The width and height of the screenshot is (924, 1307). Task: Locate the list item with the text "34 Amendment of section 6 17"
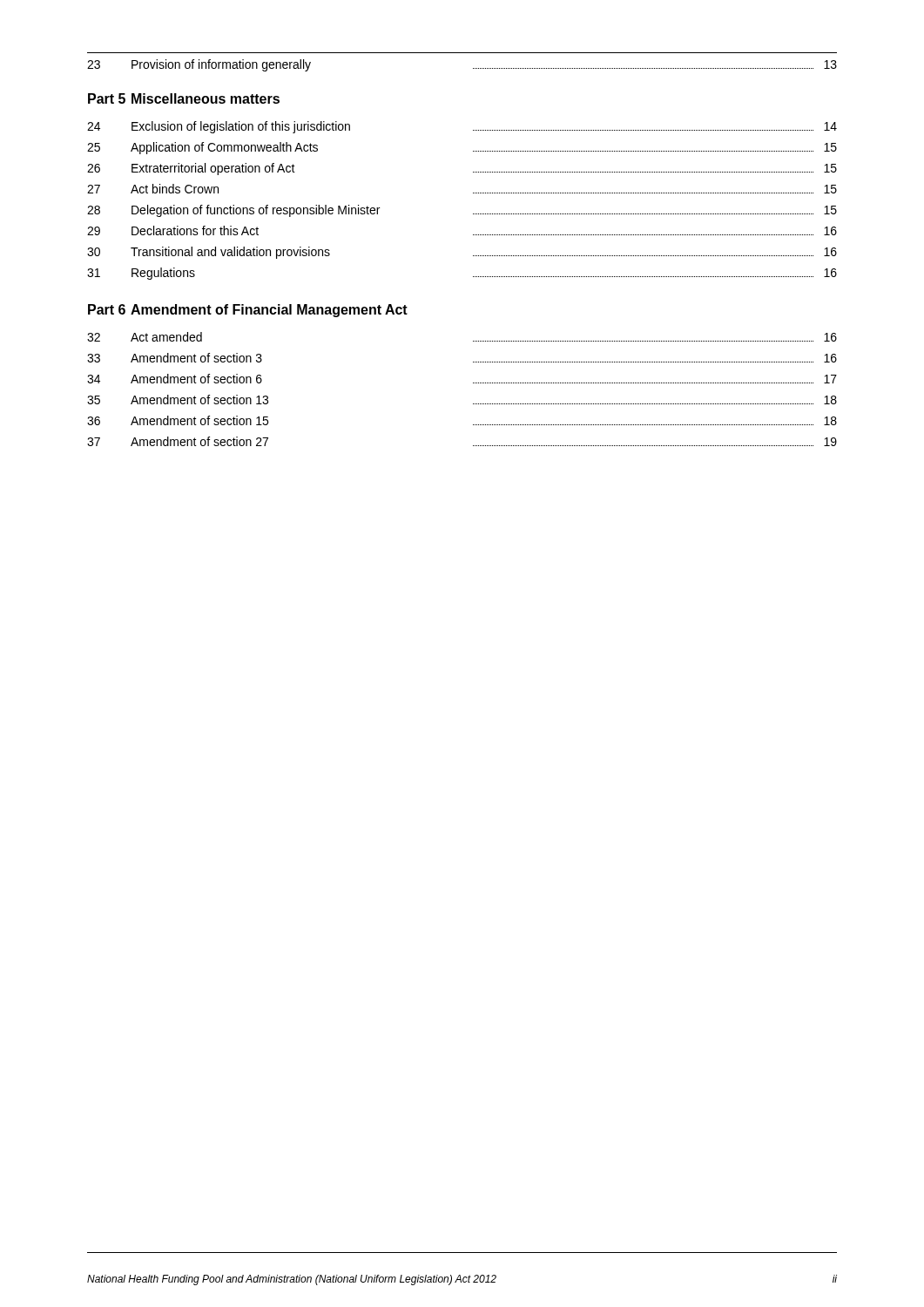pos(462,379)
